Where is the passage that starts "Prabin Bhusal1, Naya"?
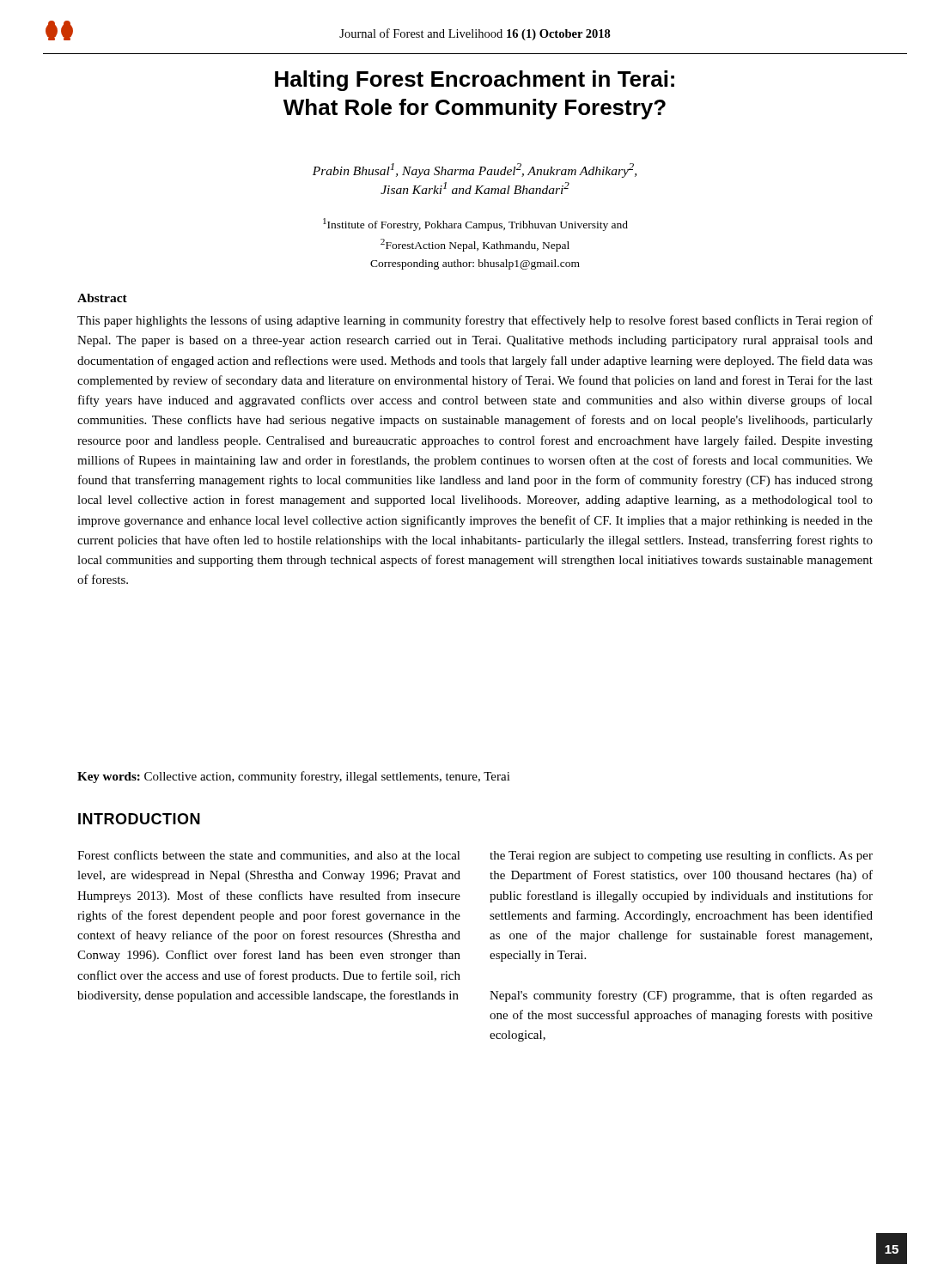 pyautogui.click(x=475, y=178)
